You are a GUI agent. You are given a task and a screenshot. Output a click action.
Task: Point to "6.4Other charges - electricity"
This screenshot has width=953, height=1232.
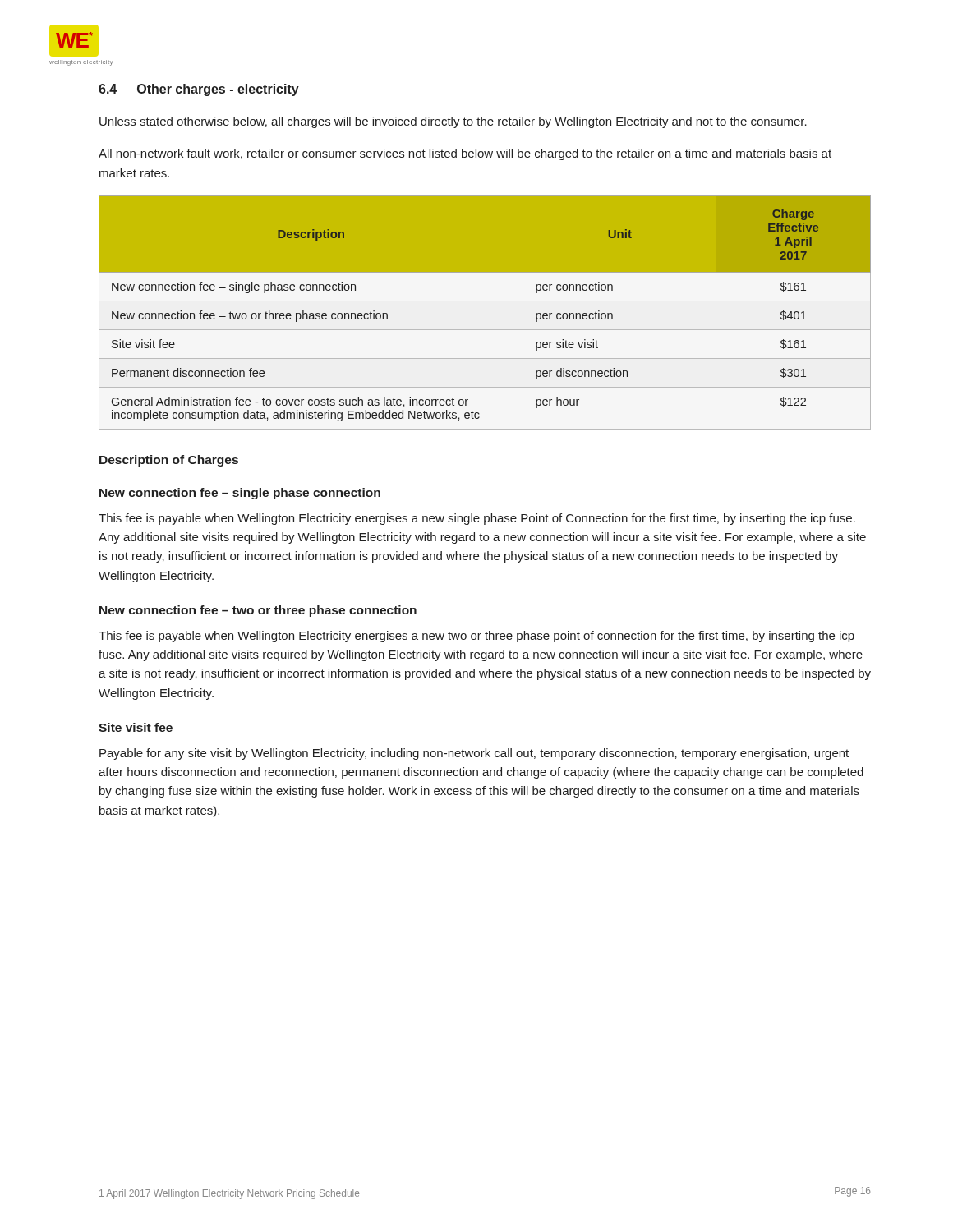199,89
